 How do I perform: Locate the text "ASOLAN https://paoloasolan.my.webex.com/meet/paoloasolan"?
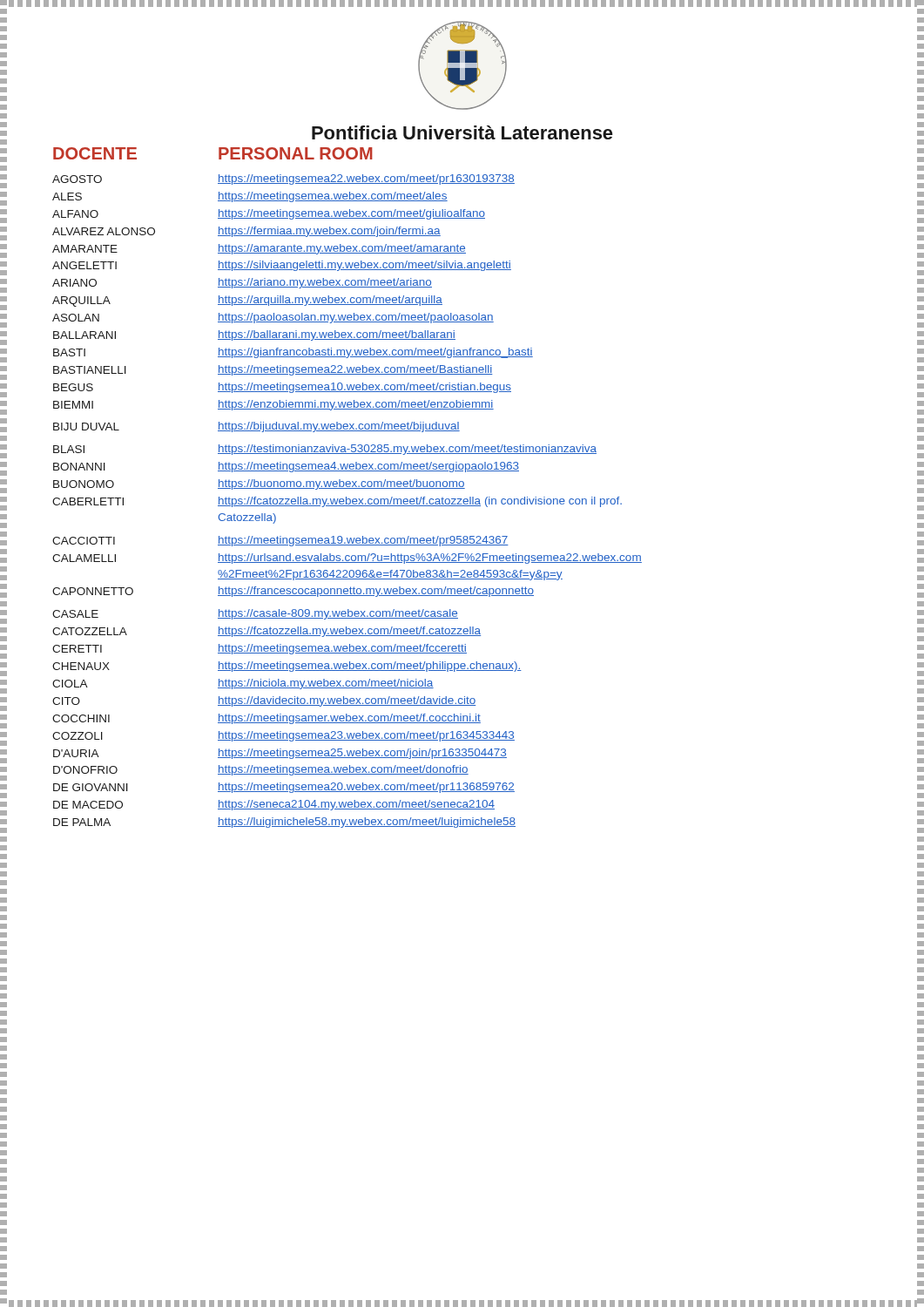point(273,318)
